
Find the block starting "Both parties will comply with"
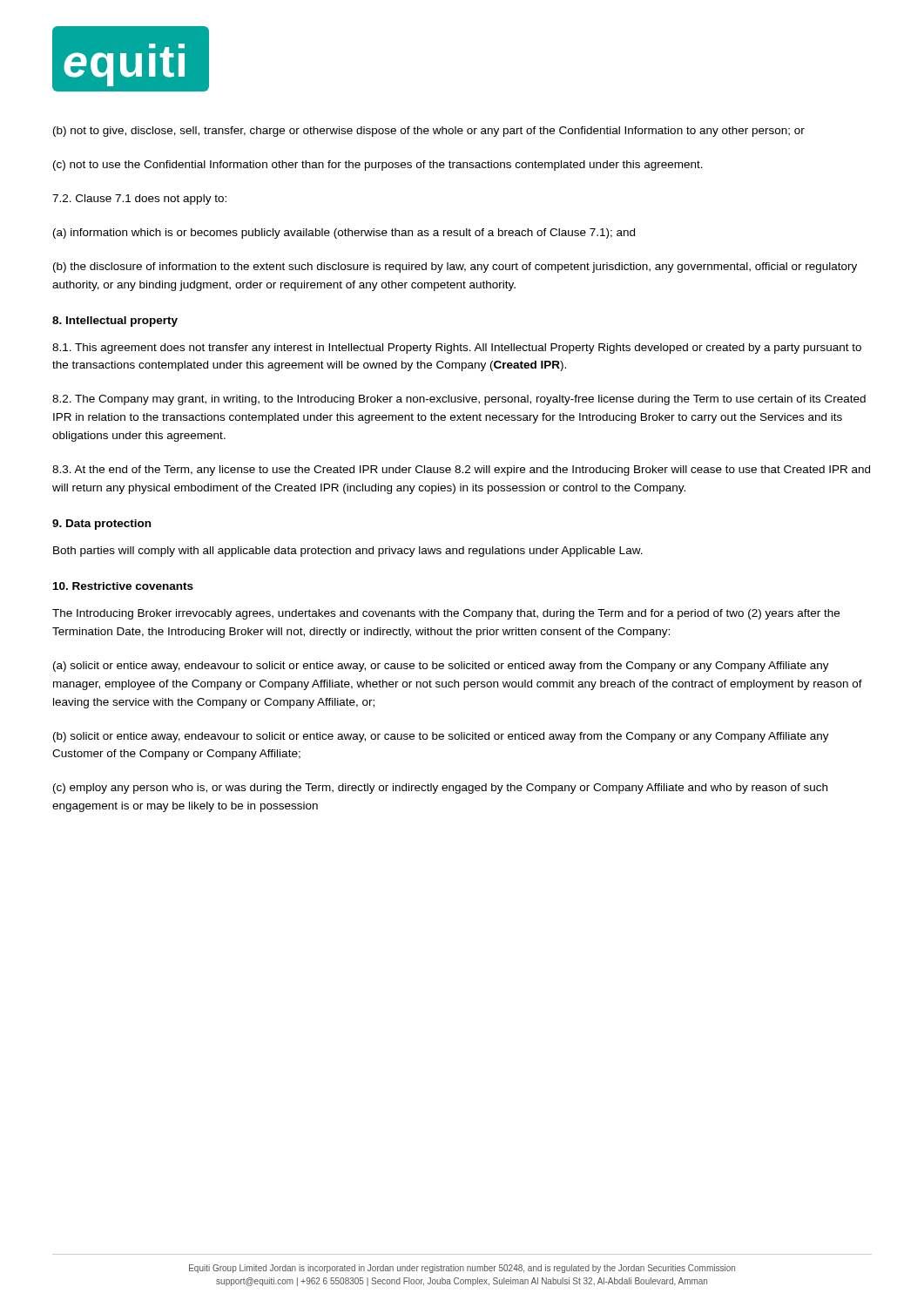[x=348, y=550]
